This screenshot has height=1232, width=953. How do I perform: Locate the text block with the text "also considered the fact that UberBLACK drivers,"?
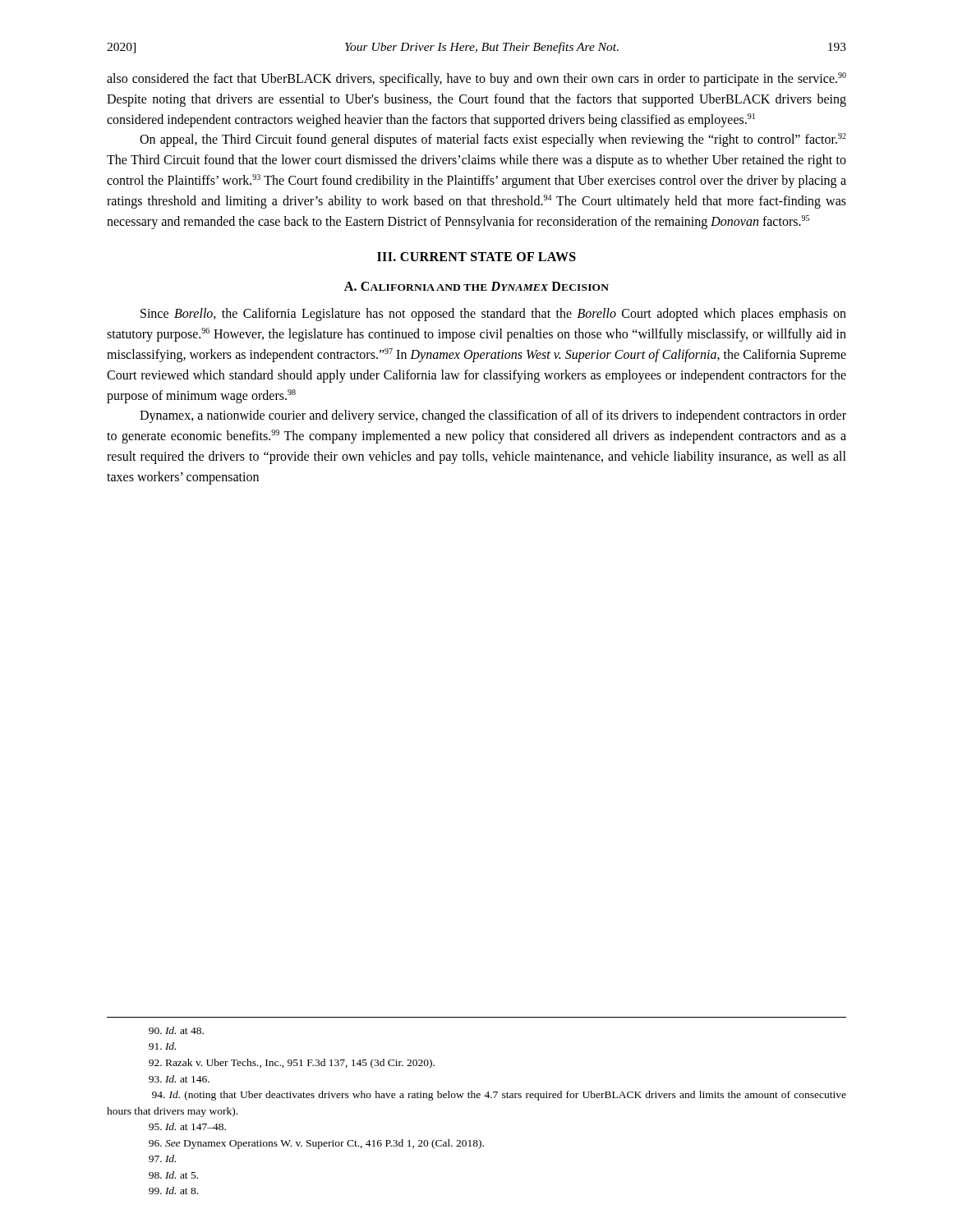[476, 100]
